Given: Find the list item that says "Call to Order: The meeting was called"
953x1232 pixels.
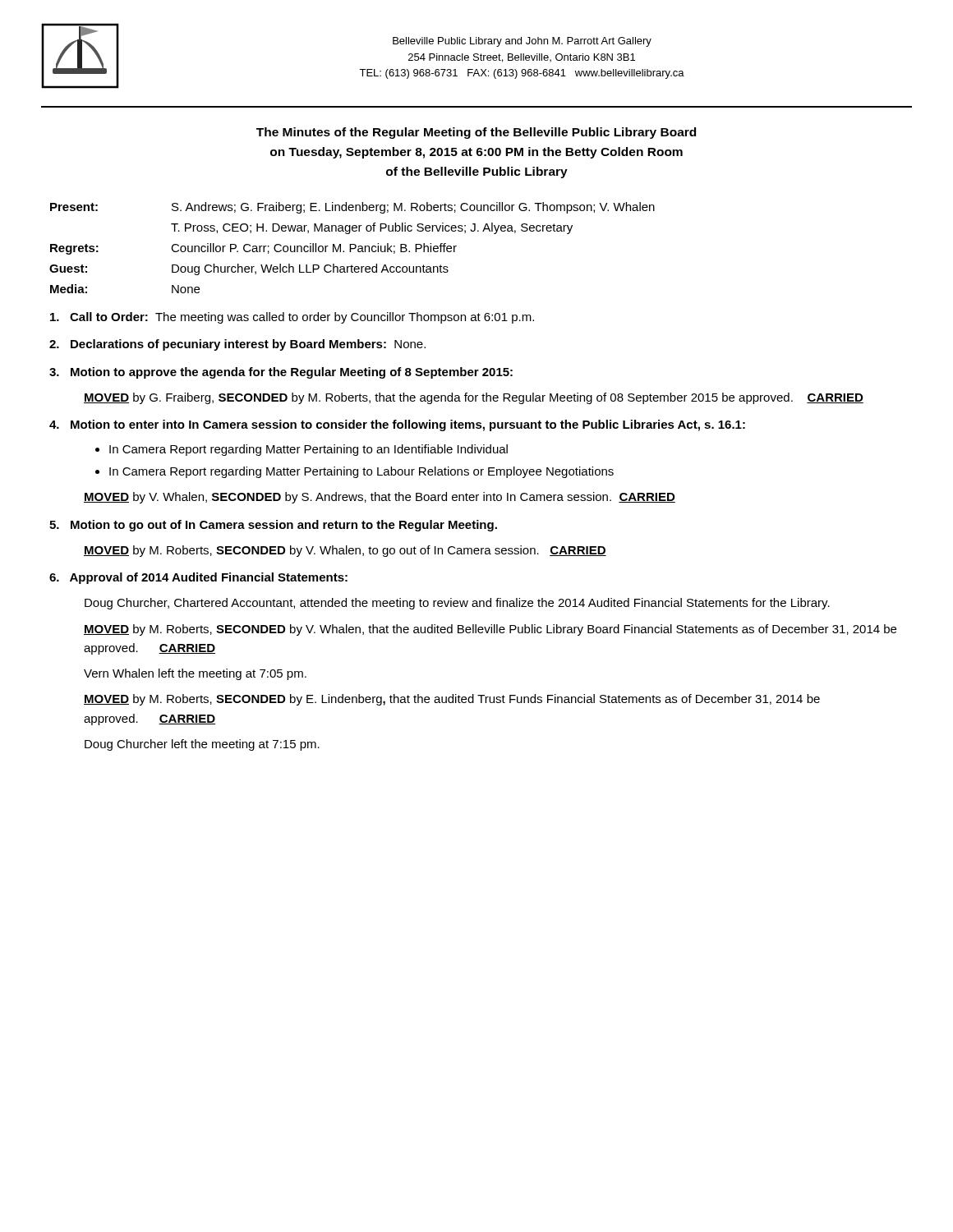Looking at the screenshot, I should pyautogui.click(x=292, y=317).
